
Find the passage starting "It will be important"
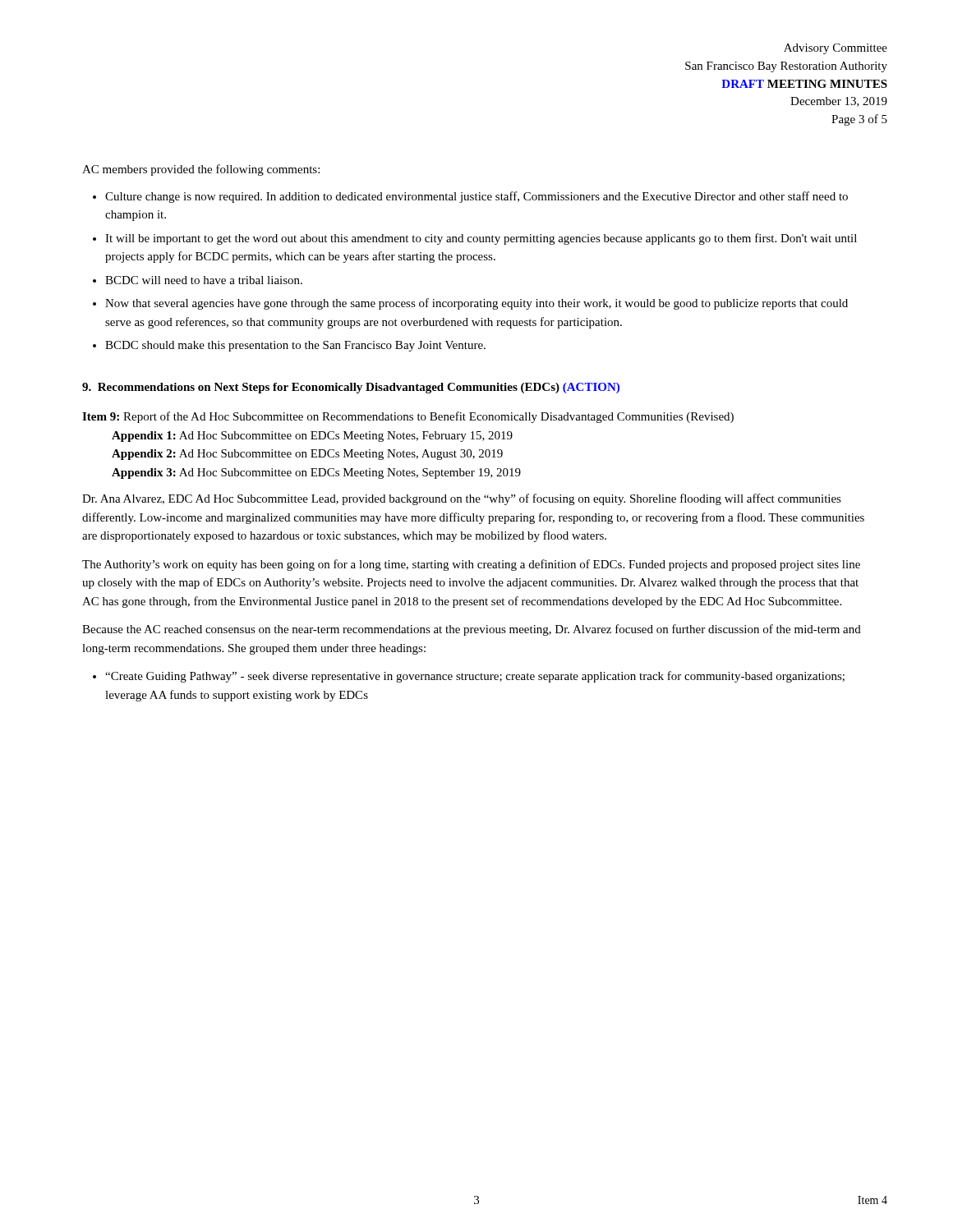481,247
